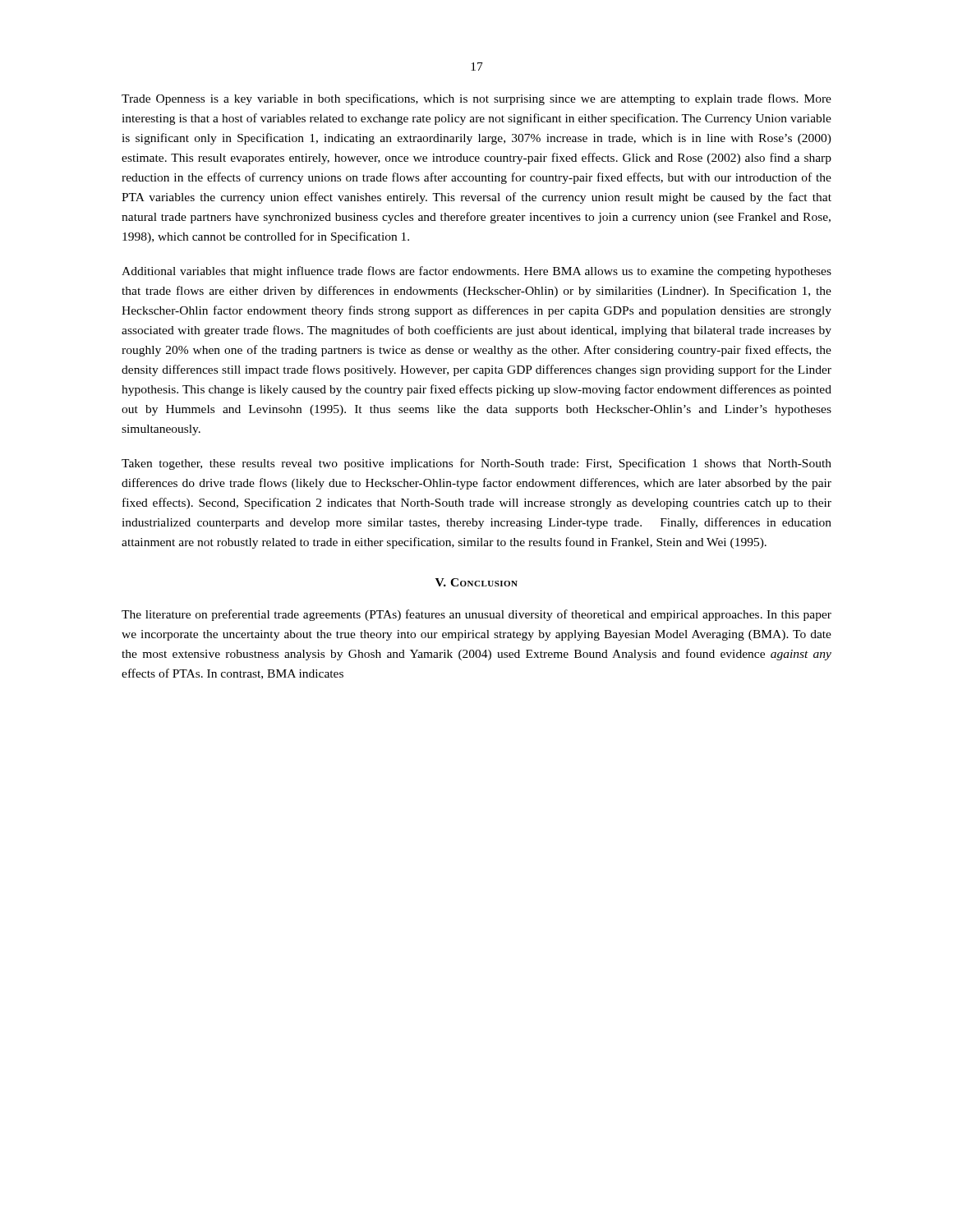Where is the passage that starts "Trade Openness is a"?
The image size is (953, 1232).
coord(476,167)
